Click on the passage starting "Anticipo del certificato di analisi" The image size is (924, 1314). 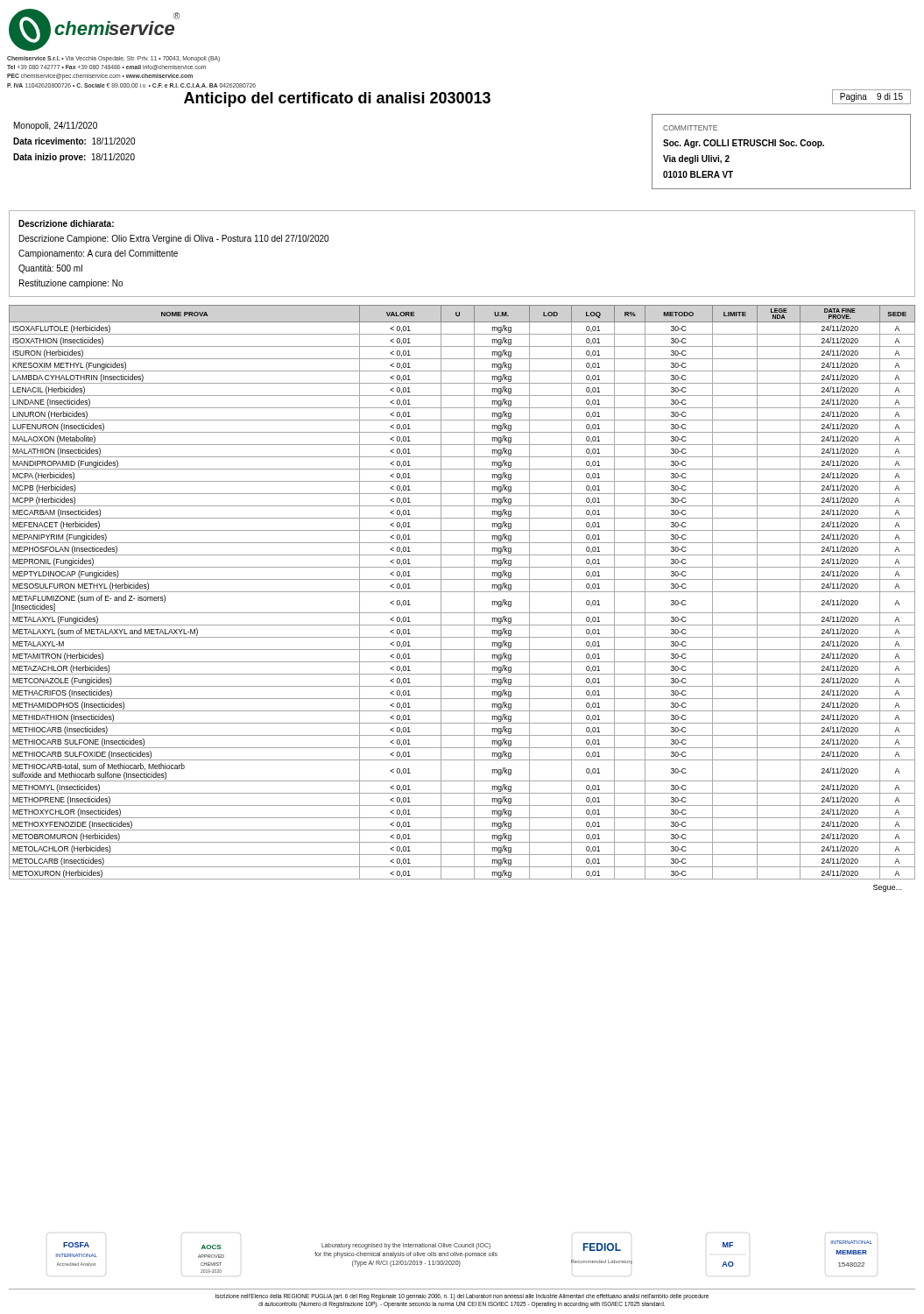[x=337, y=98]
